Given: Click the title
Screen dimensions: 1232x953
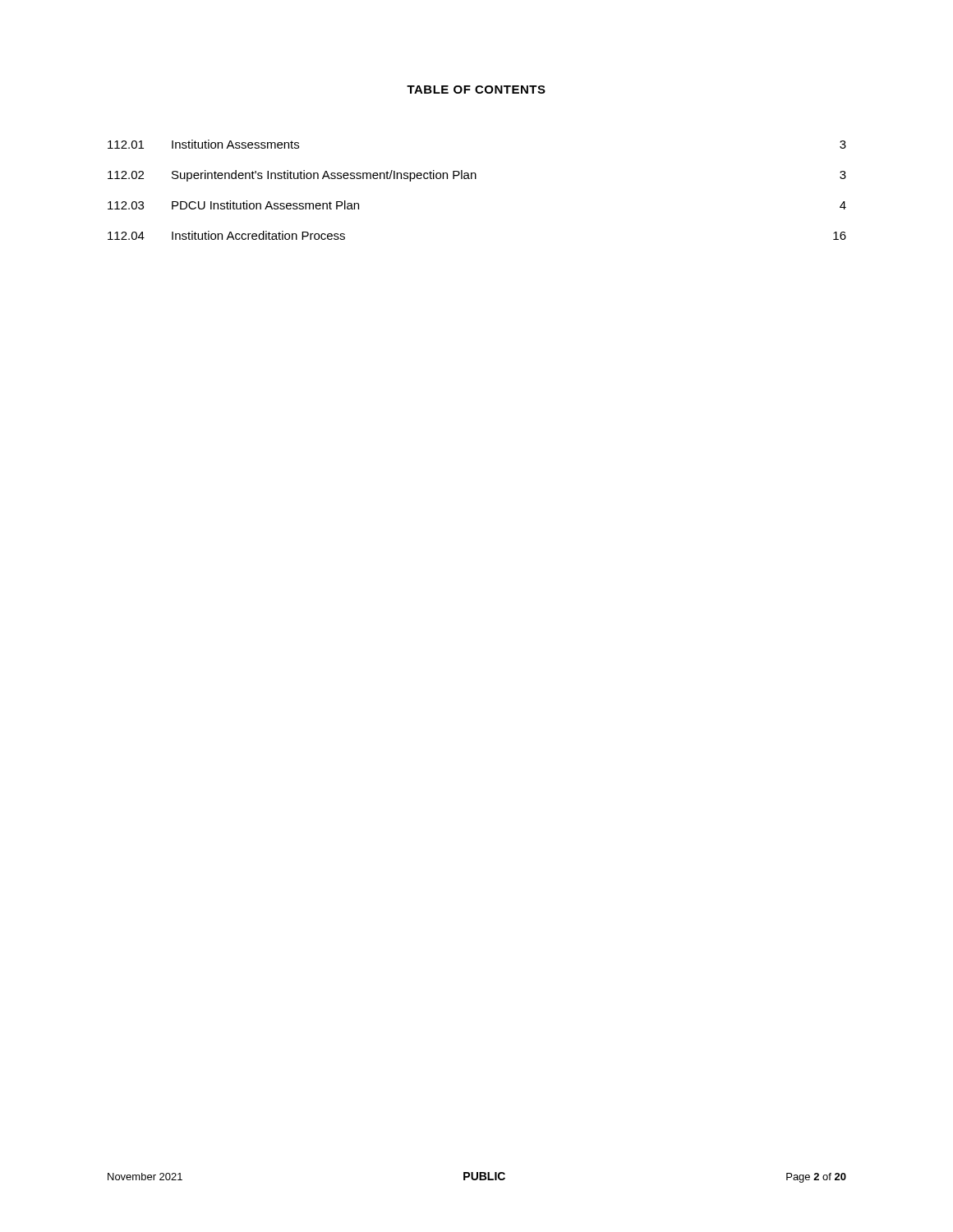Looking at the screenshot, I should click(x=476, y=89).
